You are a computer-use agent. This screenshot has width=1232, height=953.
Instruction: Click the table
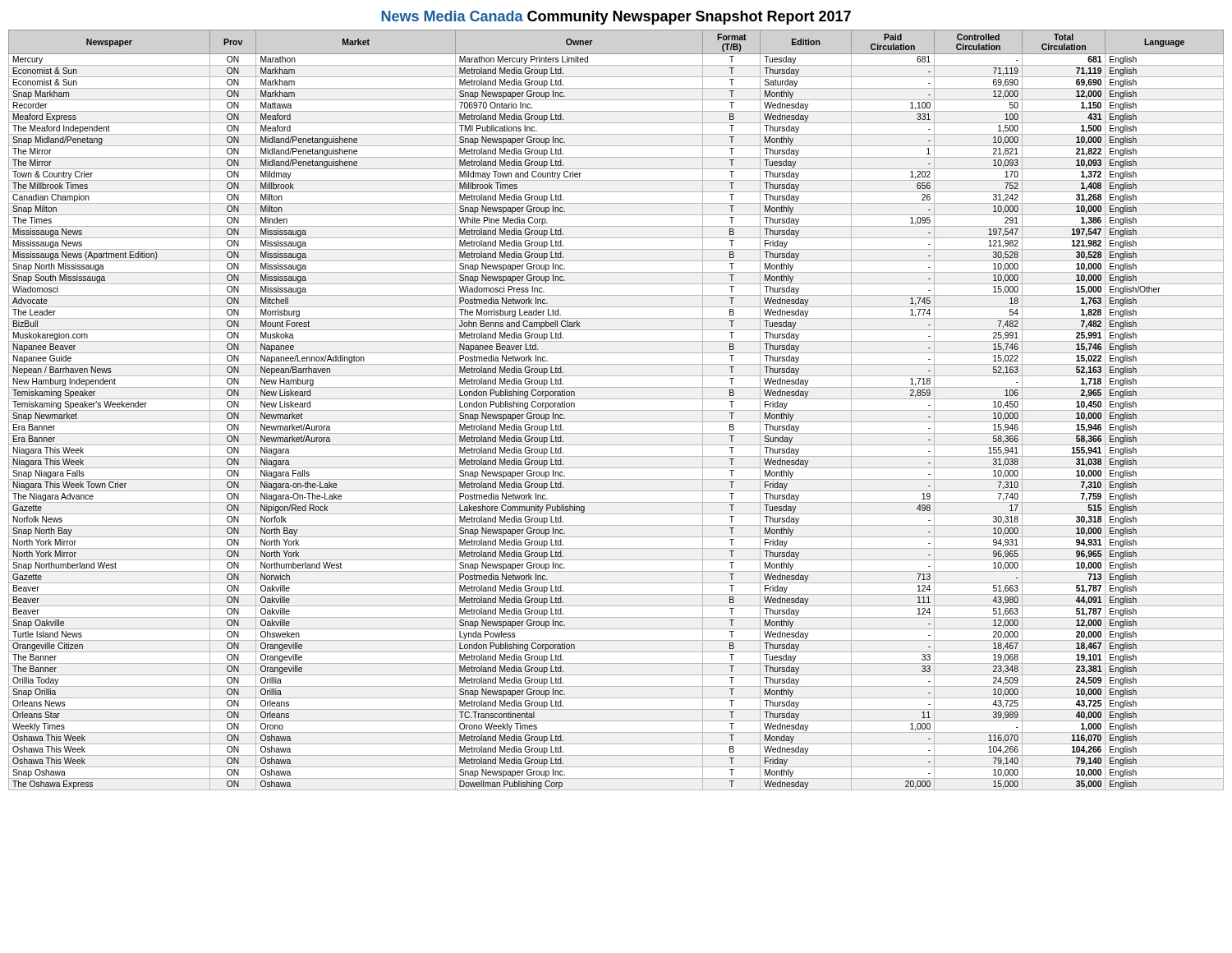[616, 410]
